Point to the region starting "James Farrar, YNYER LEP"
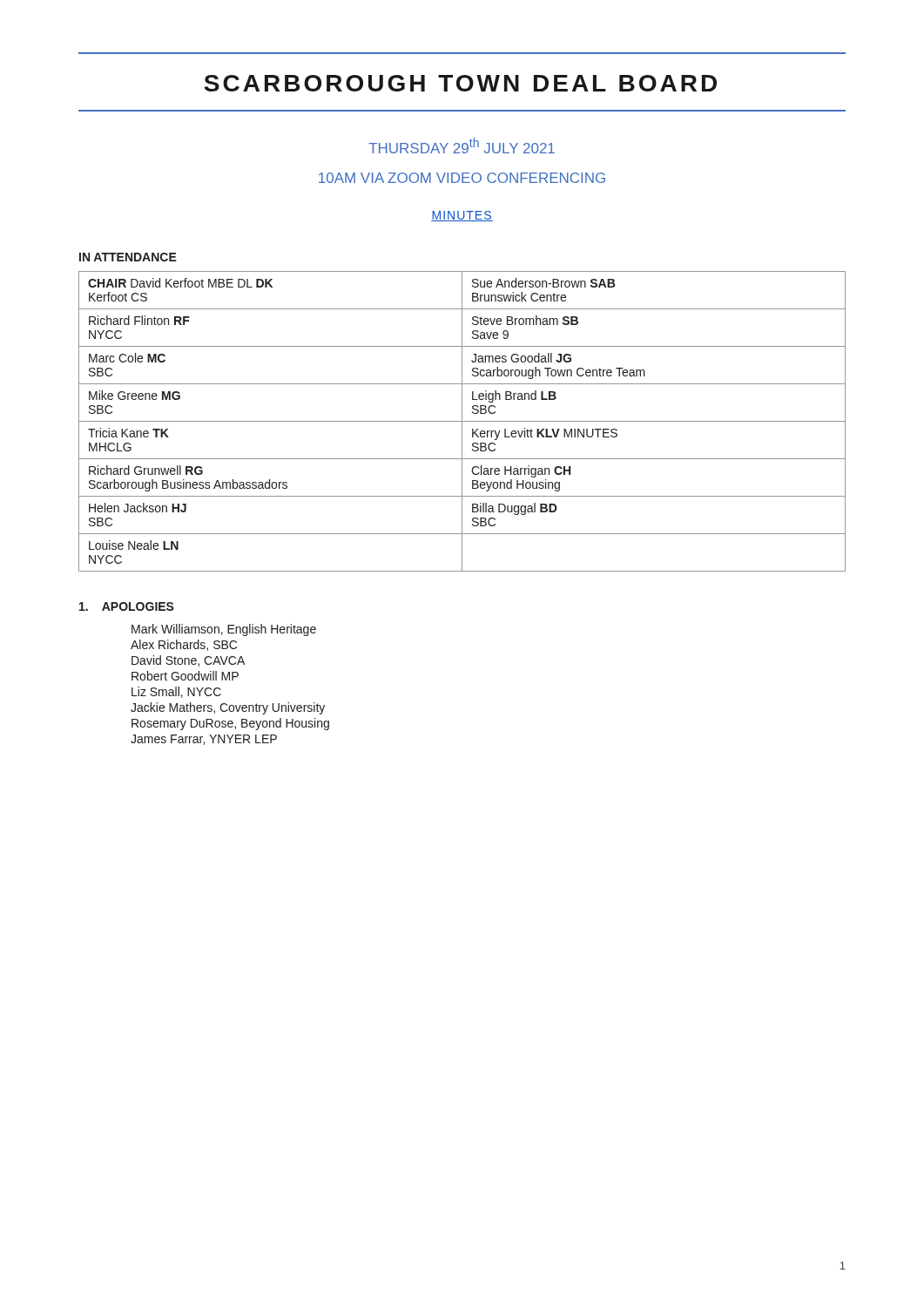Viewport: 924px width, 1307px height. (204, 739)
